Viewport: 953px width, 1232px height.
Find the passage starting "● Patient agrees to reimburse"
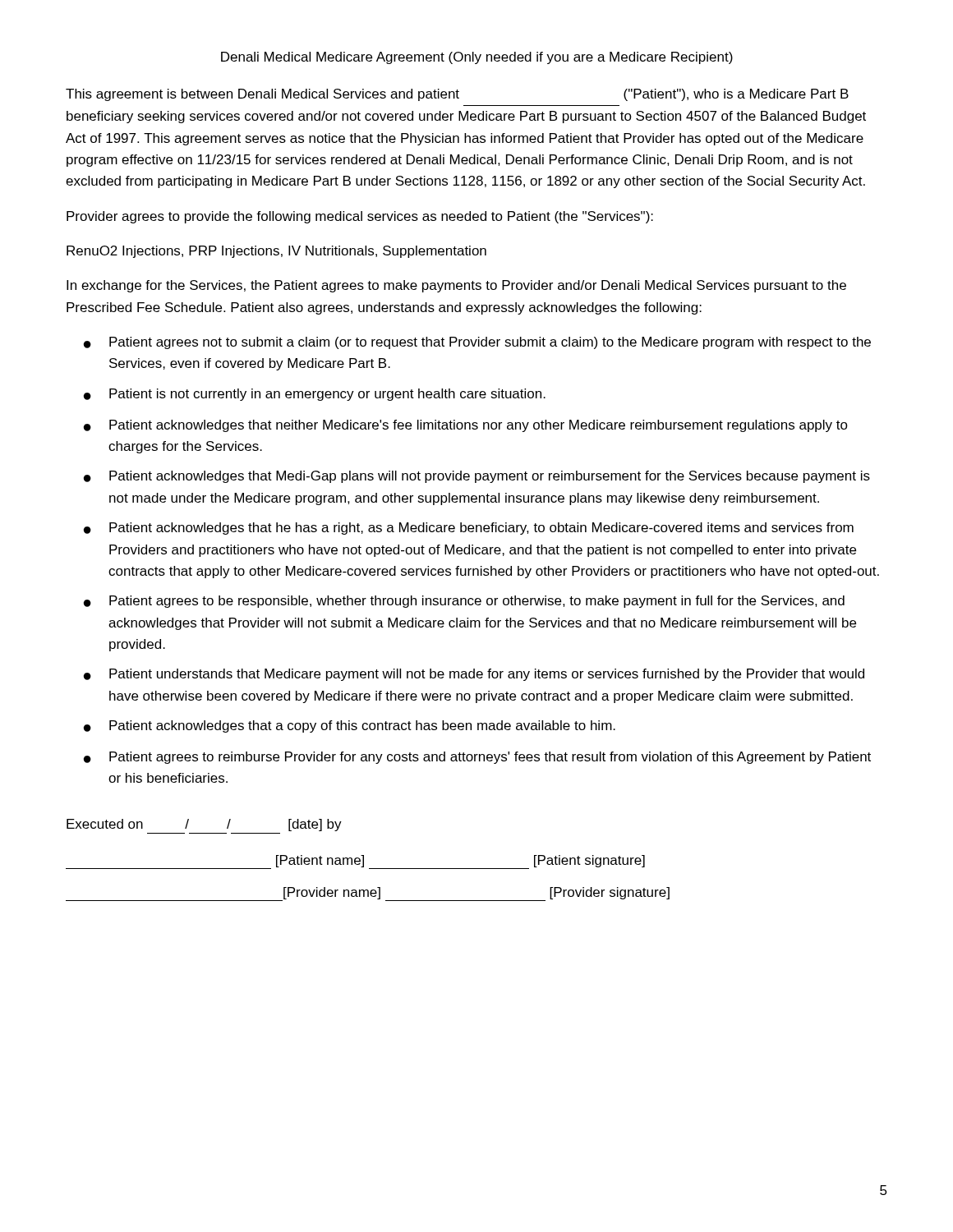(x=485, y=768)
